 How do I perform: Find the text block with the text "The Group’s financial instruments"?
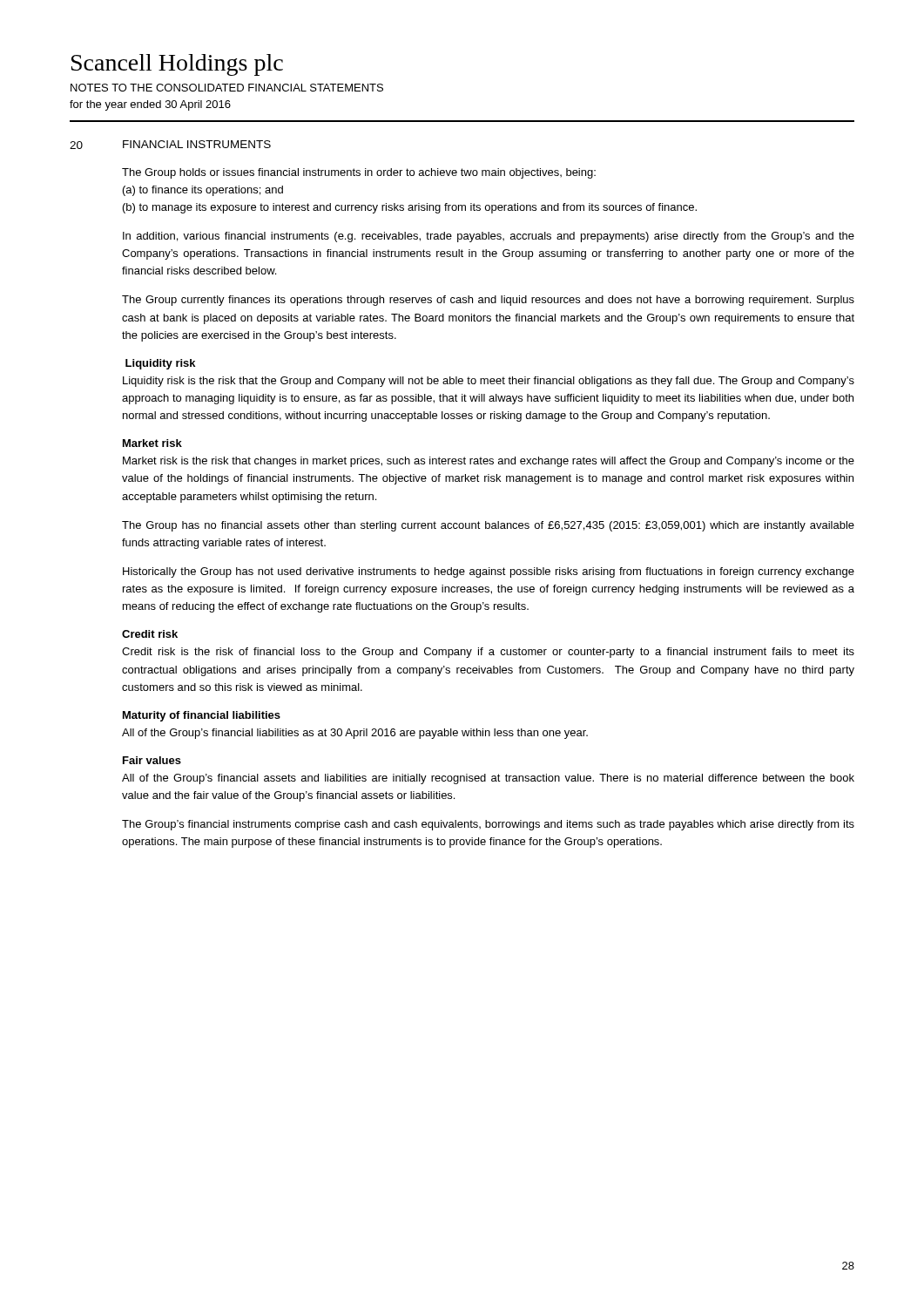488,833
